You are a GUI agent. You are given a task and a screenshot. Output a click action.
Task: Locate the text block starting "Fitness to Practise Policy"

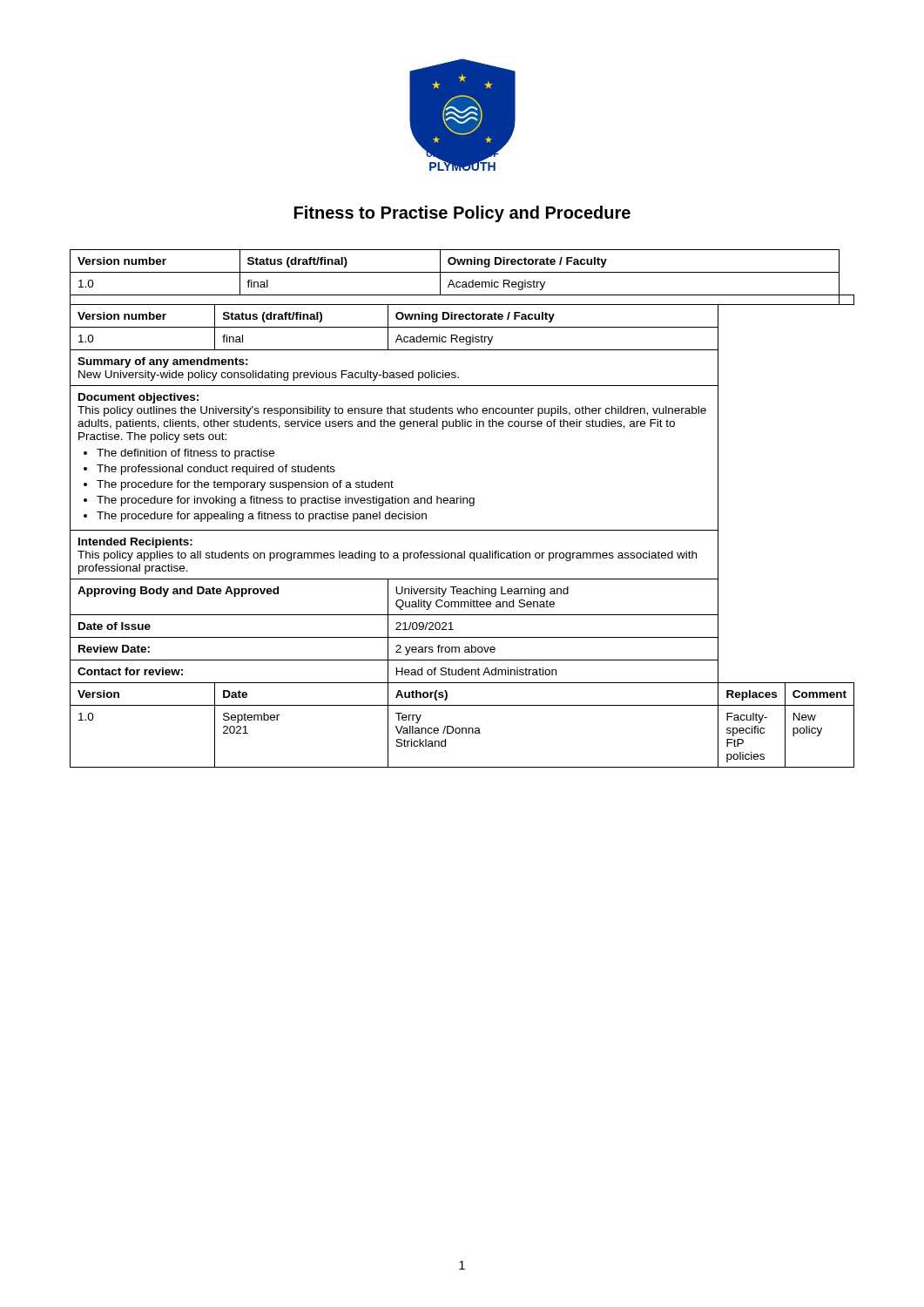(462, 213)
